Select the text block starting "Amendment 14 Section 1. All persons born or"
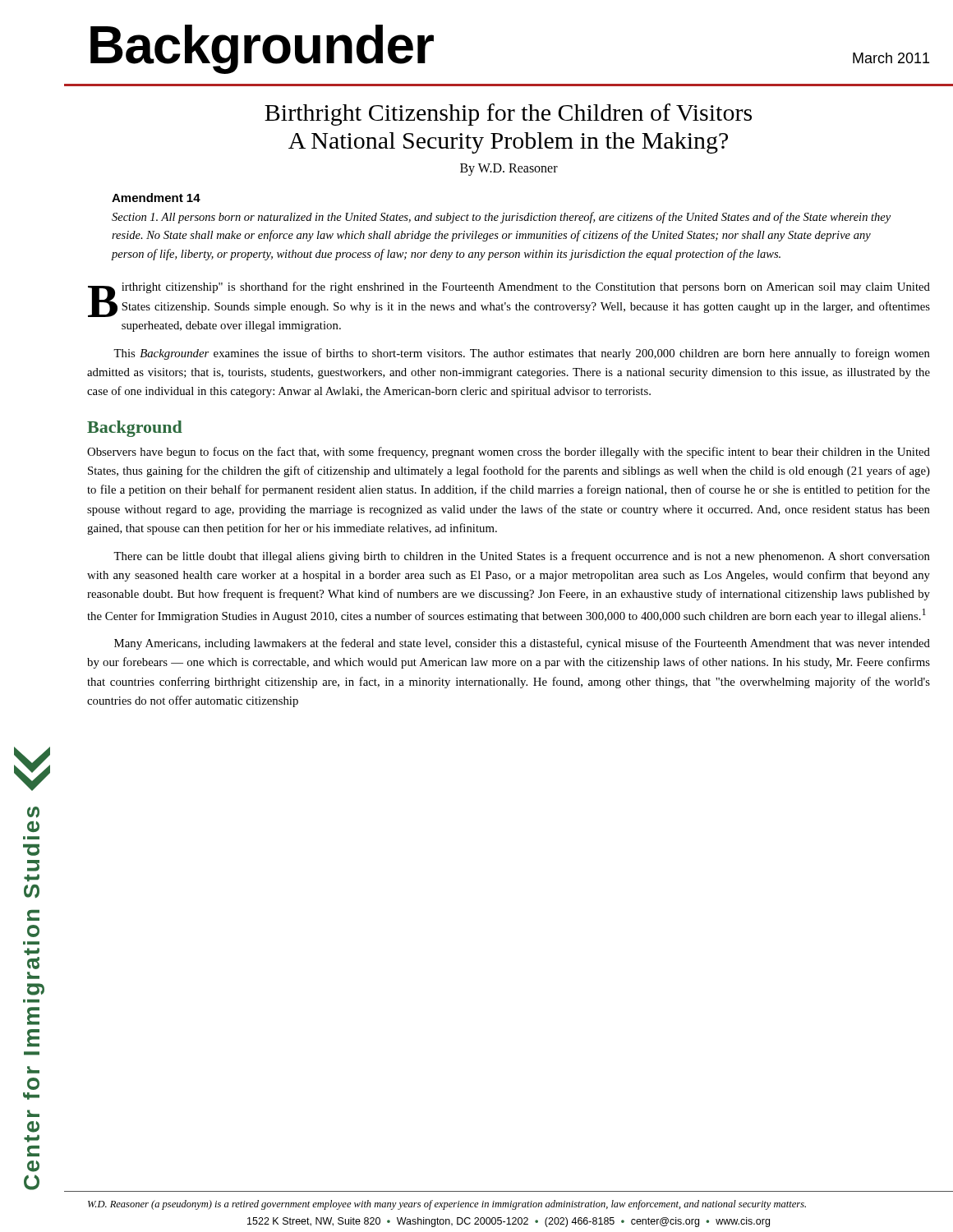953x1232 pixels. [x=509, y=227]
